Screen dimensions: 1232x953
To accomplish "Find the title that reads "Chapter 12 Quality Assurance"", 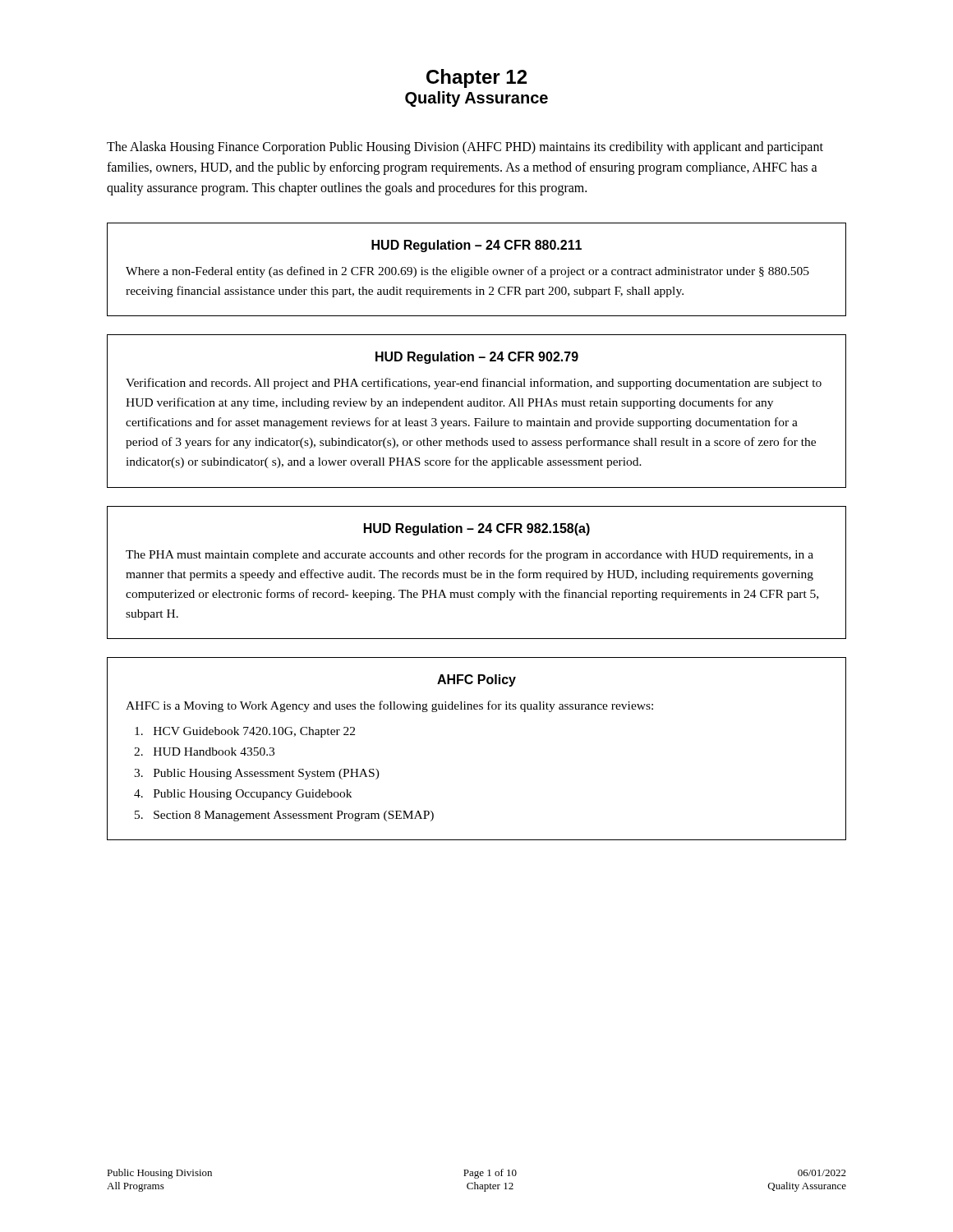I will 476,87.
